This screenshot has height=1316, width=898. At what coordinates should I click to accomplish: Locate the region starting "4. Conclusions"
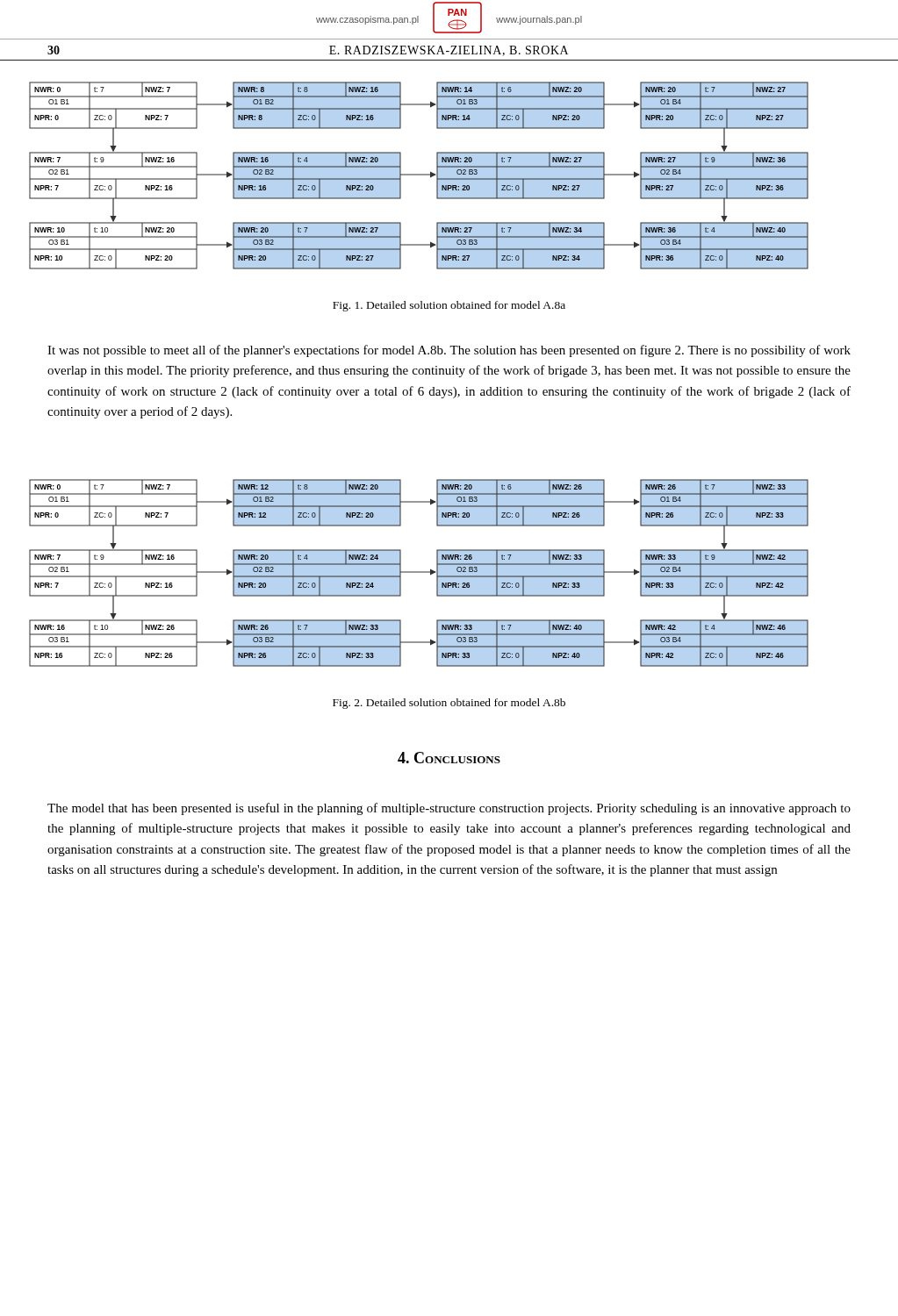pyautogui.click(x=449, y=758)
